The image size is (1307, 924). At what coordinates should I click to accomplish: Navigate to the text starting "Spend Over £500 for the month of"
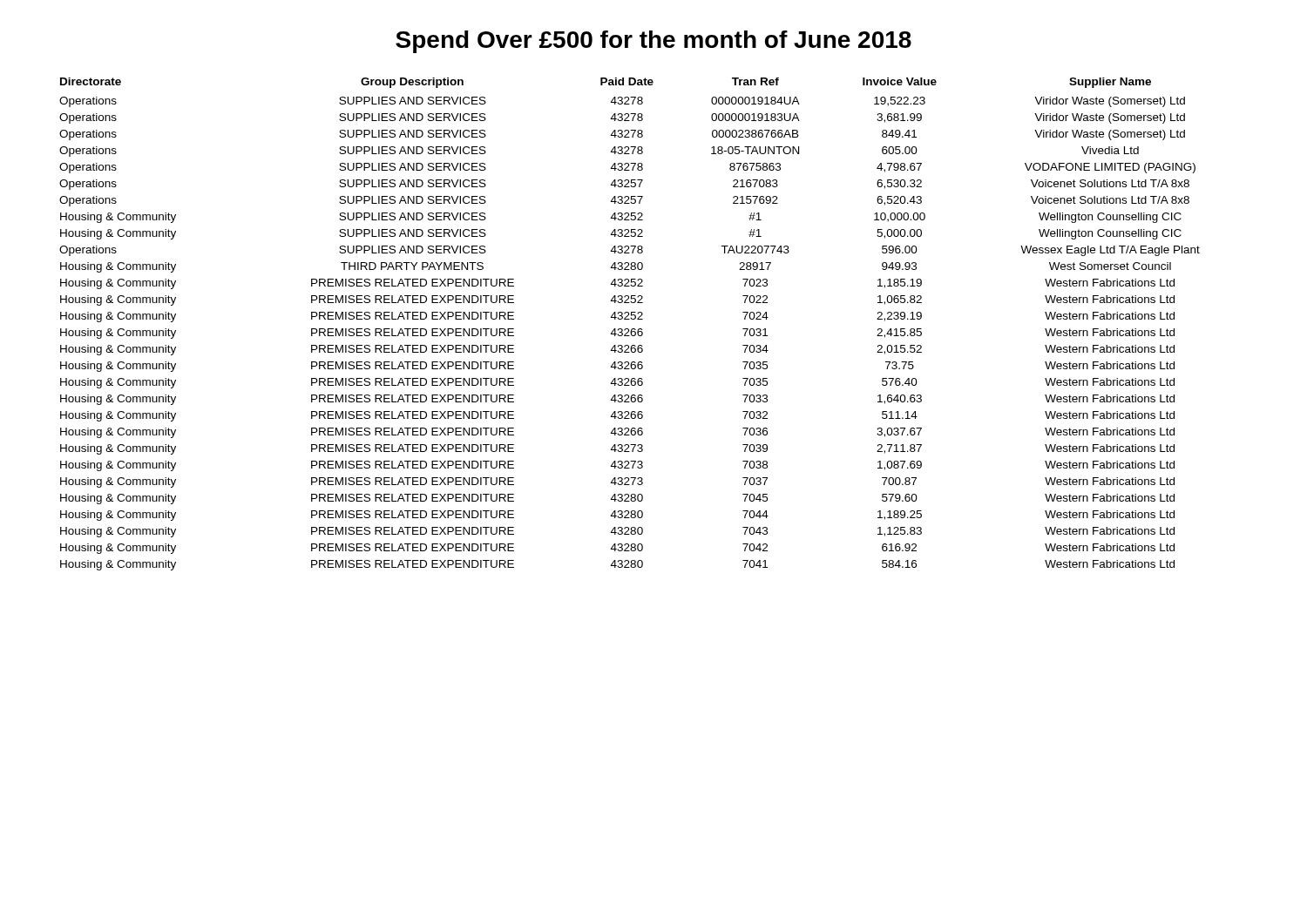tap(654, 40)
